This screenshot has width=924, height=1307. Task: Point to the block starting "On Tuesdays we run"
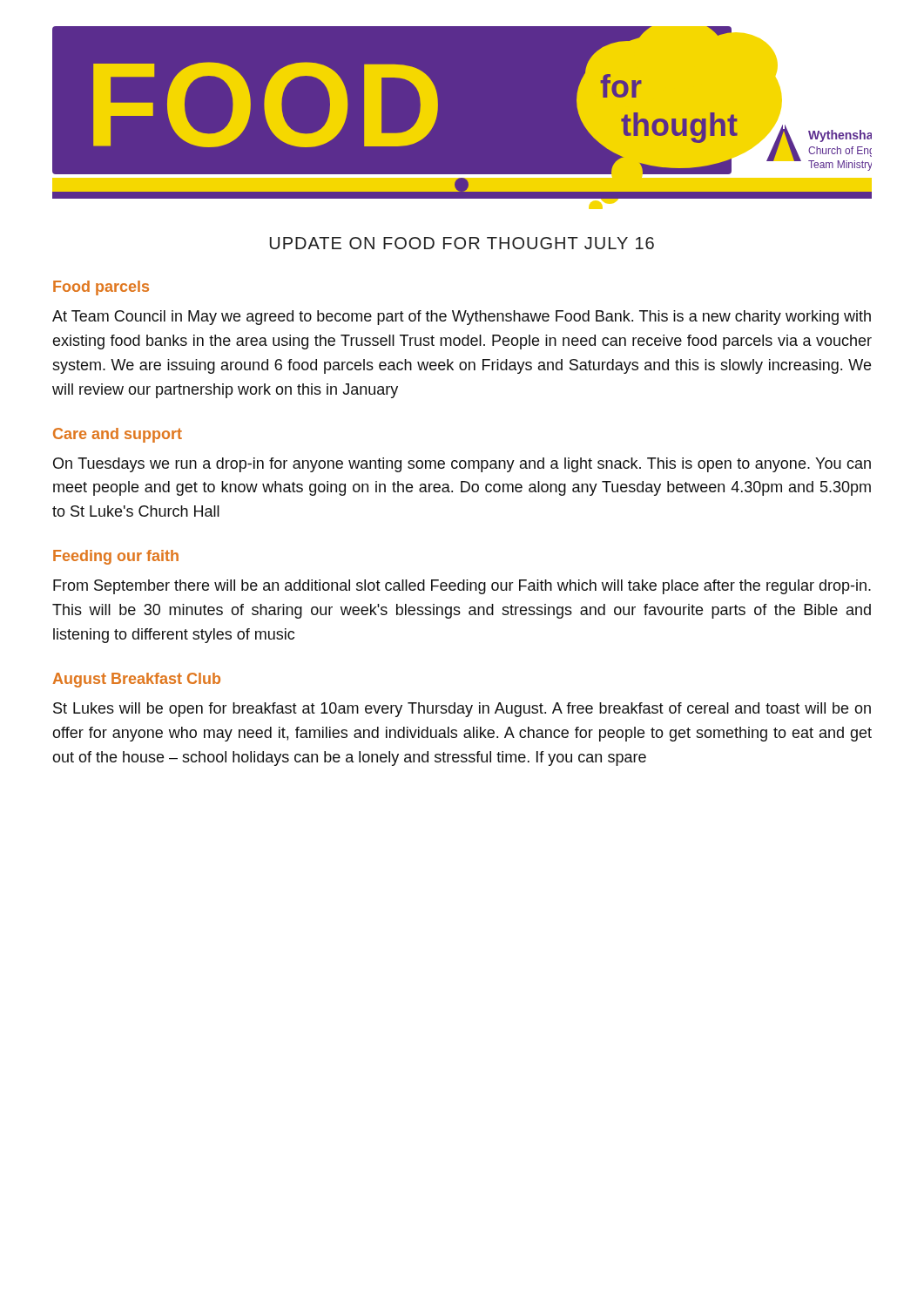(x=462, y=487)
